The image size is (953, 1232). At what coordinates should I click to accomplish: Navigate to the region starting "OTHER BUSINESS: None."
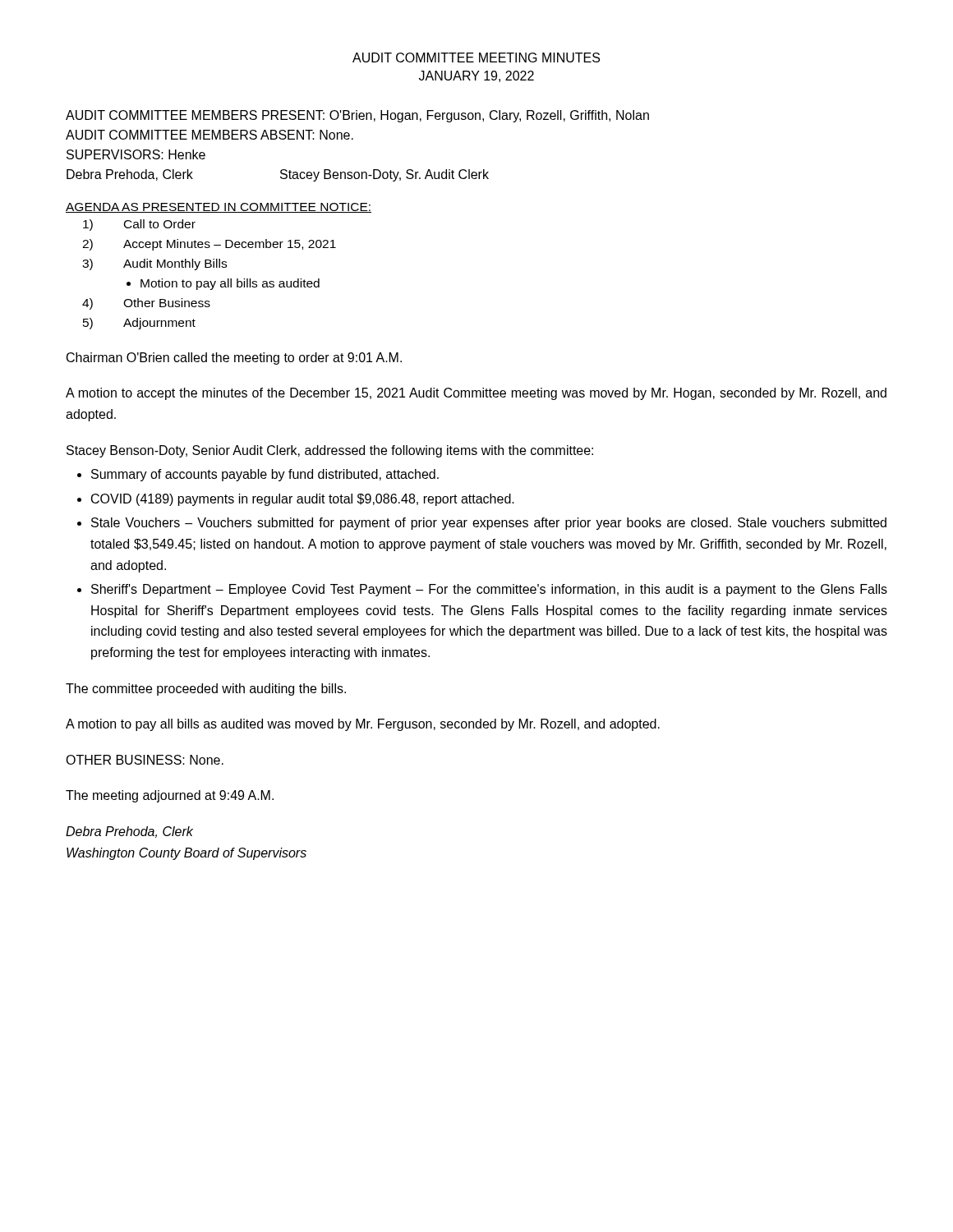[x=145, y=760]
